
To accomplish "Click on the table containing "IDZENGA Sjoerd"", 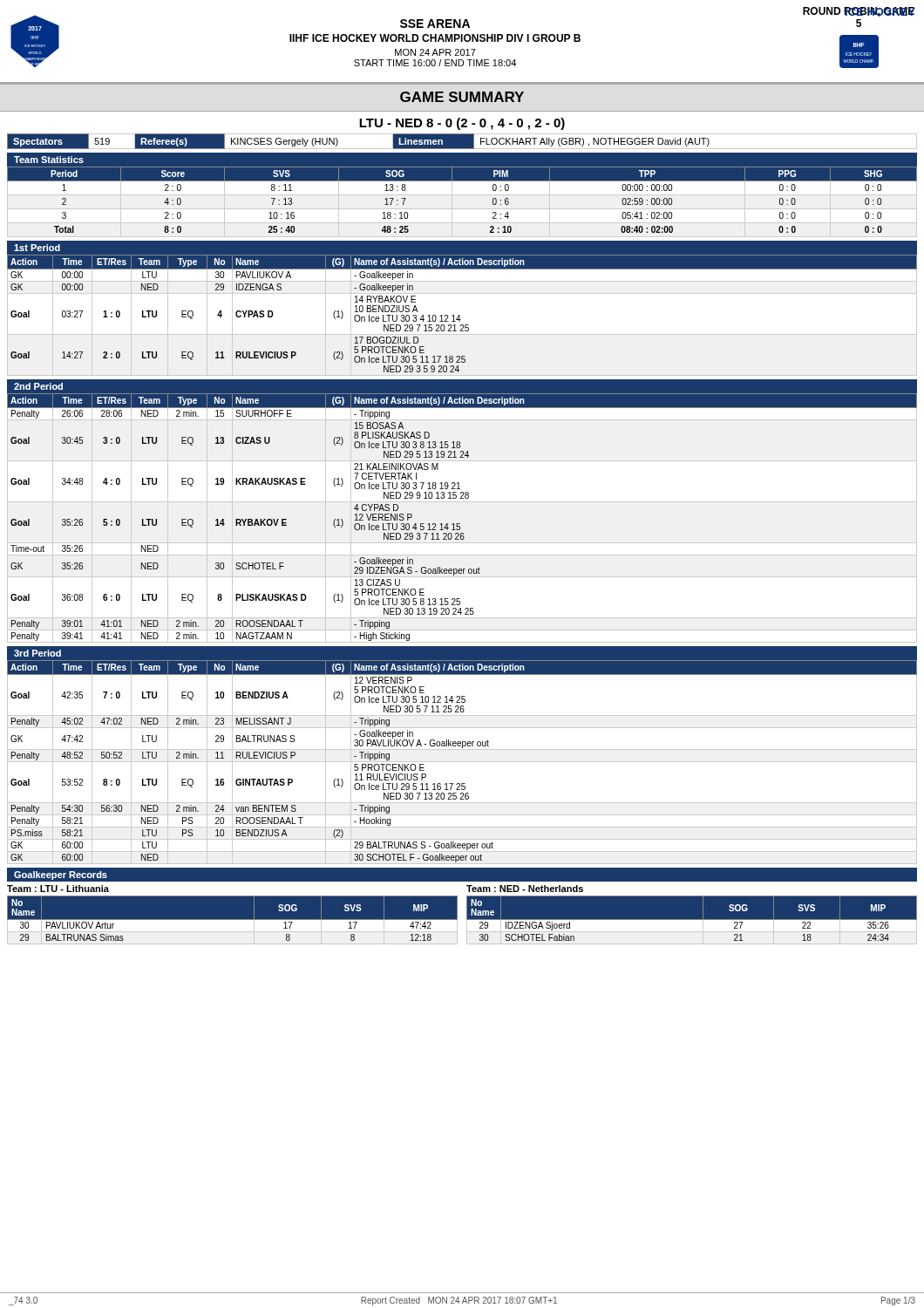I will [x=692, y=920].
